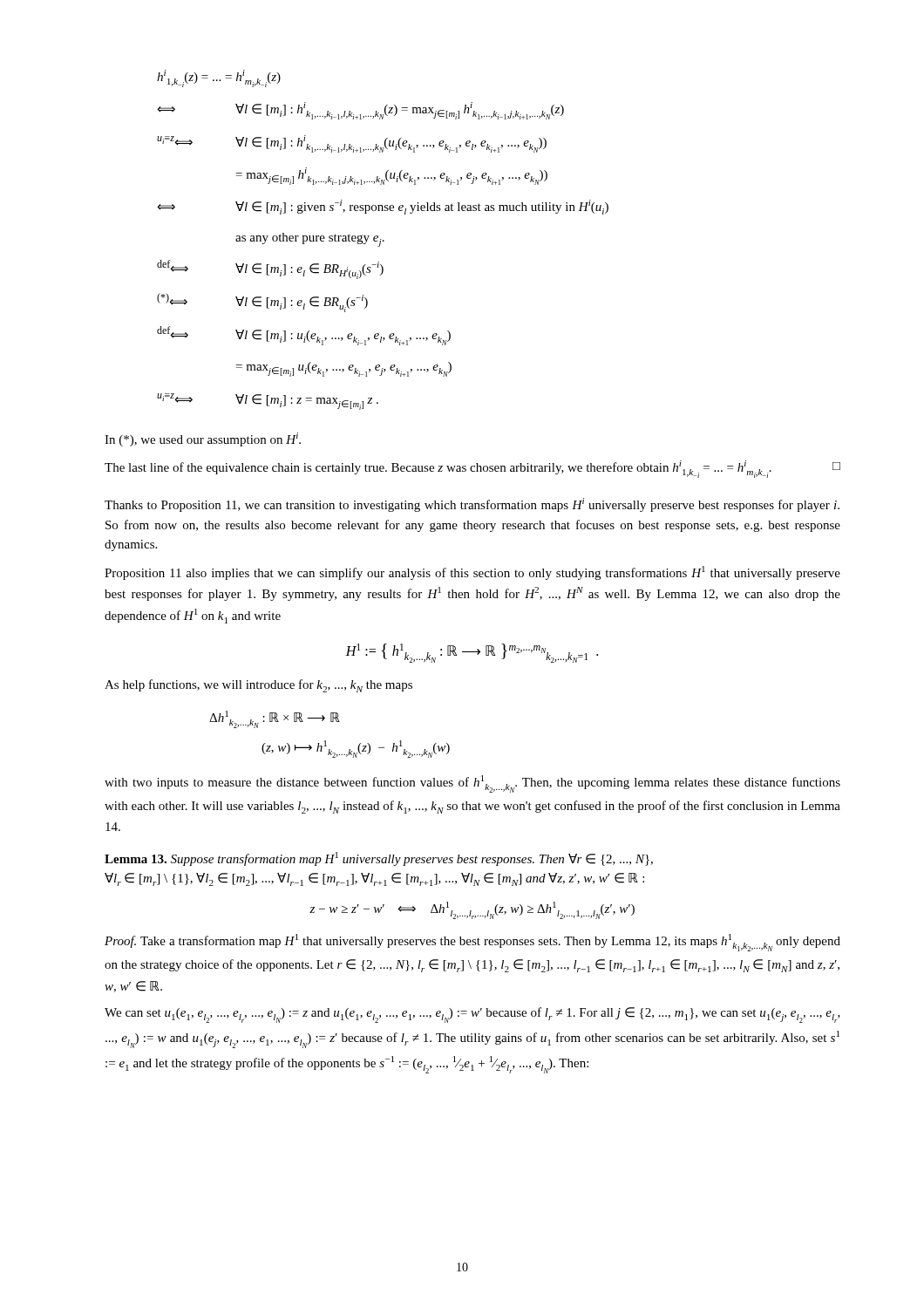The width and height of the screenshot is (924, 1308).
Task: Click the formula that begins "H1 := { h1k2,...,kN :"
Action: pyautogui.click(x=472, y=652)
